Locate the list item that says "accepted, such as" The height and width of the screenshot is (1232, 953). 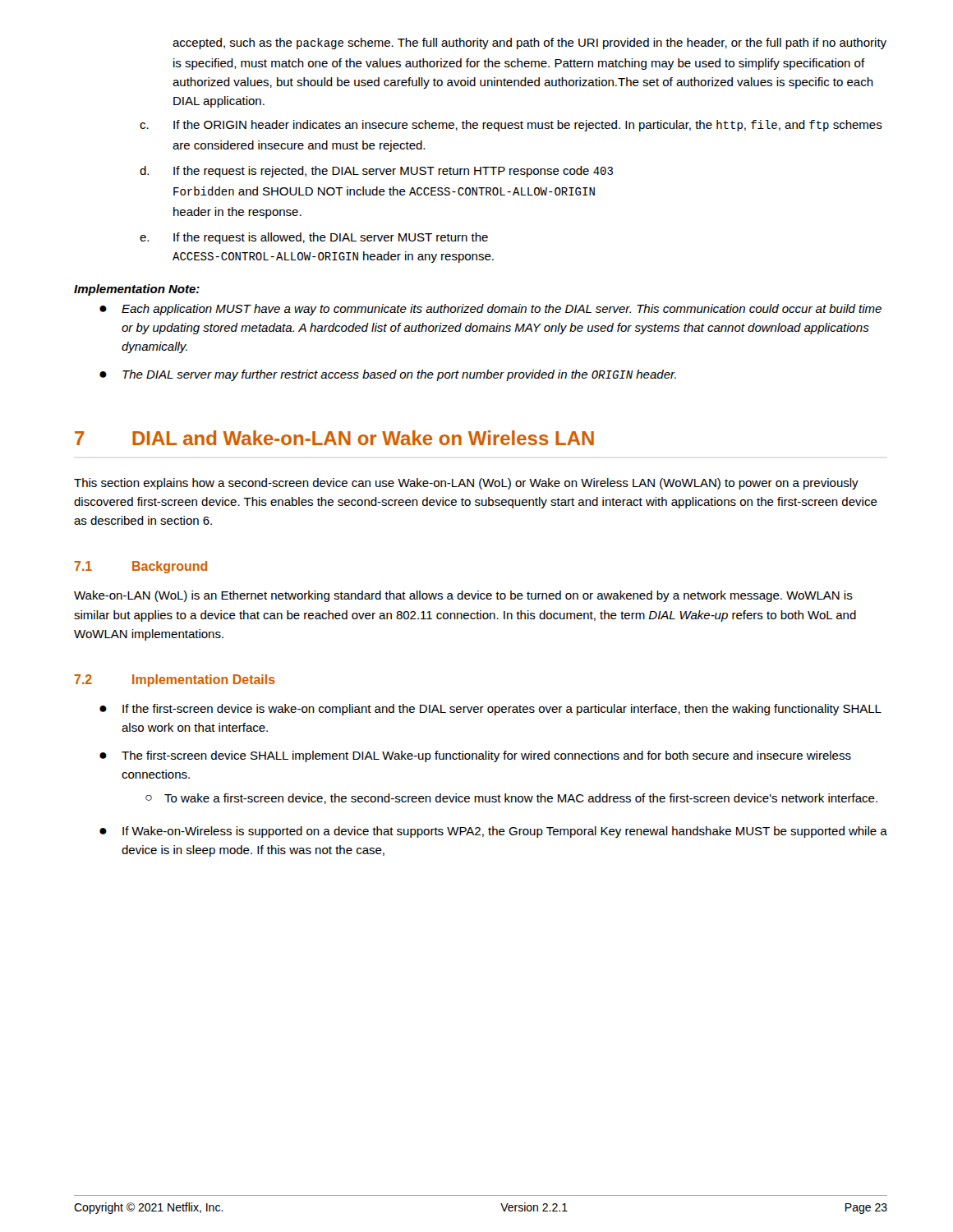click(x=530, y=72)
